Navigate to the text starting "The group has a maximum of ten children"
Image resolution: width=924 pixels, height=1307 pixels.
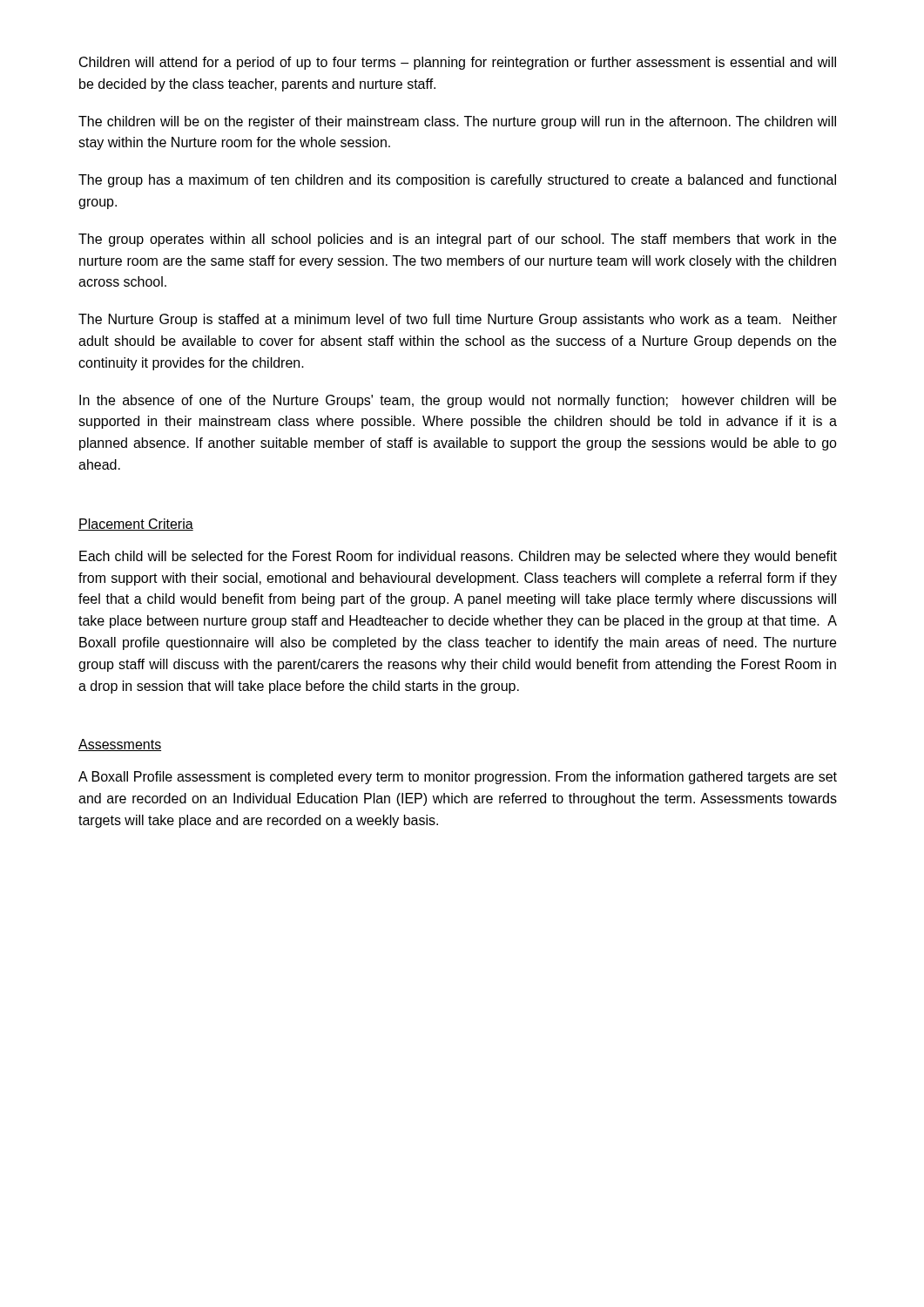(458, 191)
